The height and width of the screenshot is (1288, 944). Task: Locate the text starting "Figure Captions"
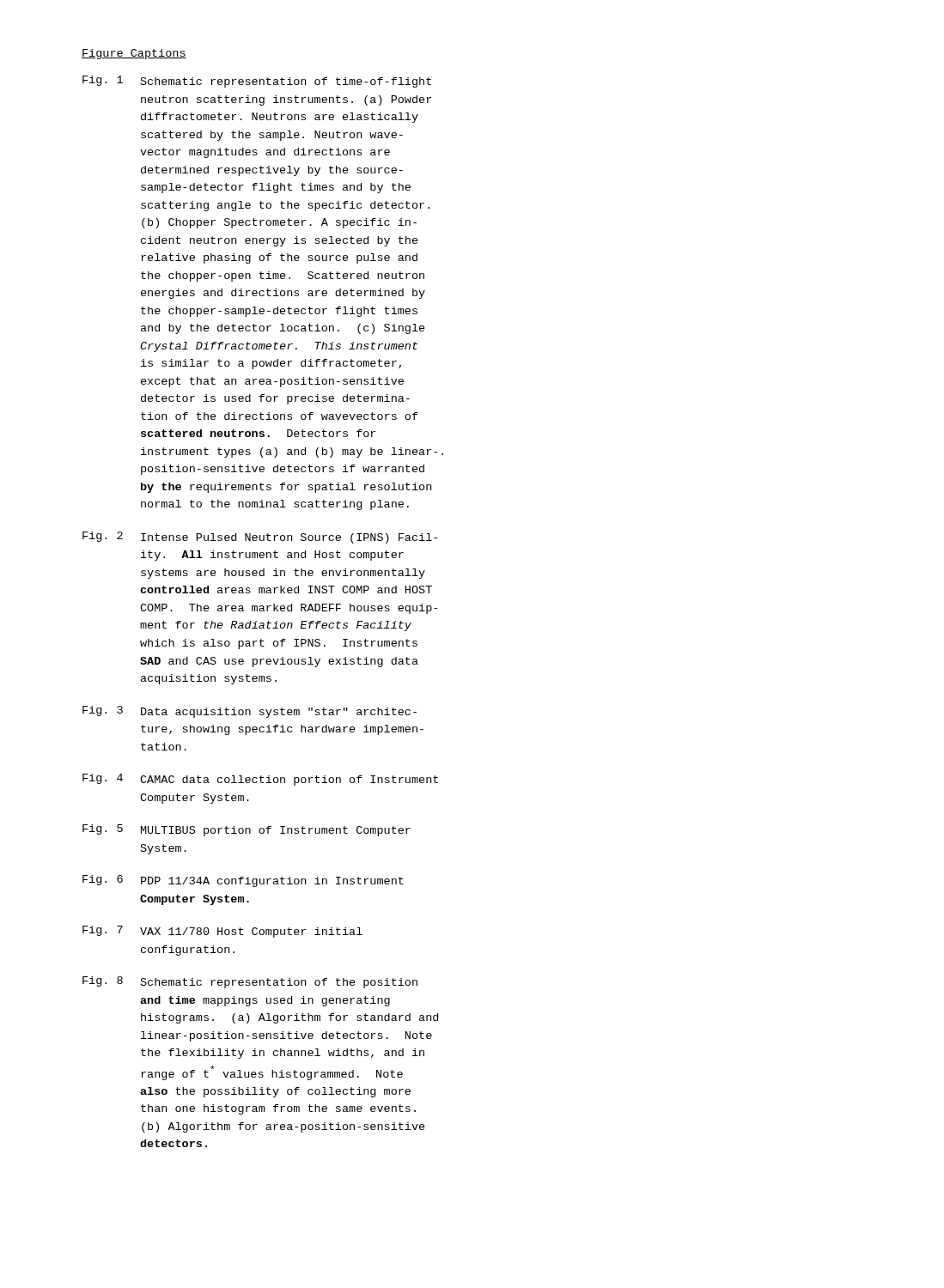coord(134,54)
